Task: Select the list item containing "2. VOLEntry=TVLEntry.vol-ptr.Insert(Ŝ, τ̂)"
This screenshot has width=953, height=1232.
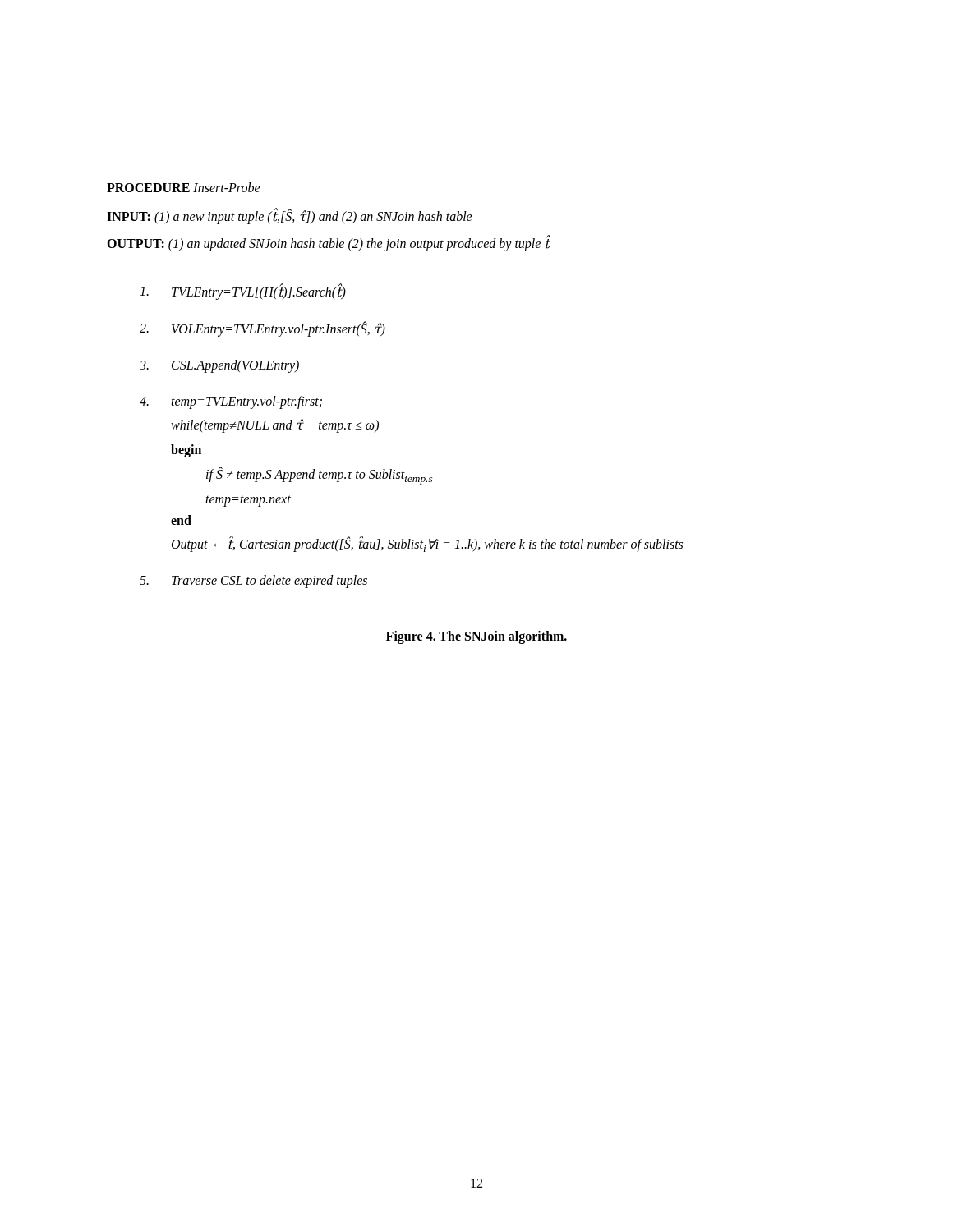Action: [x=263, y=329]
